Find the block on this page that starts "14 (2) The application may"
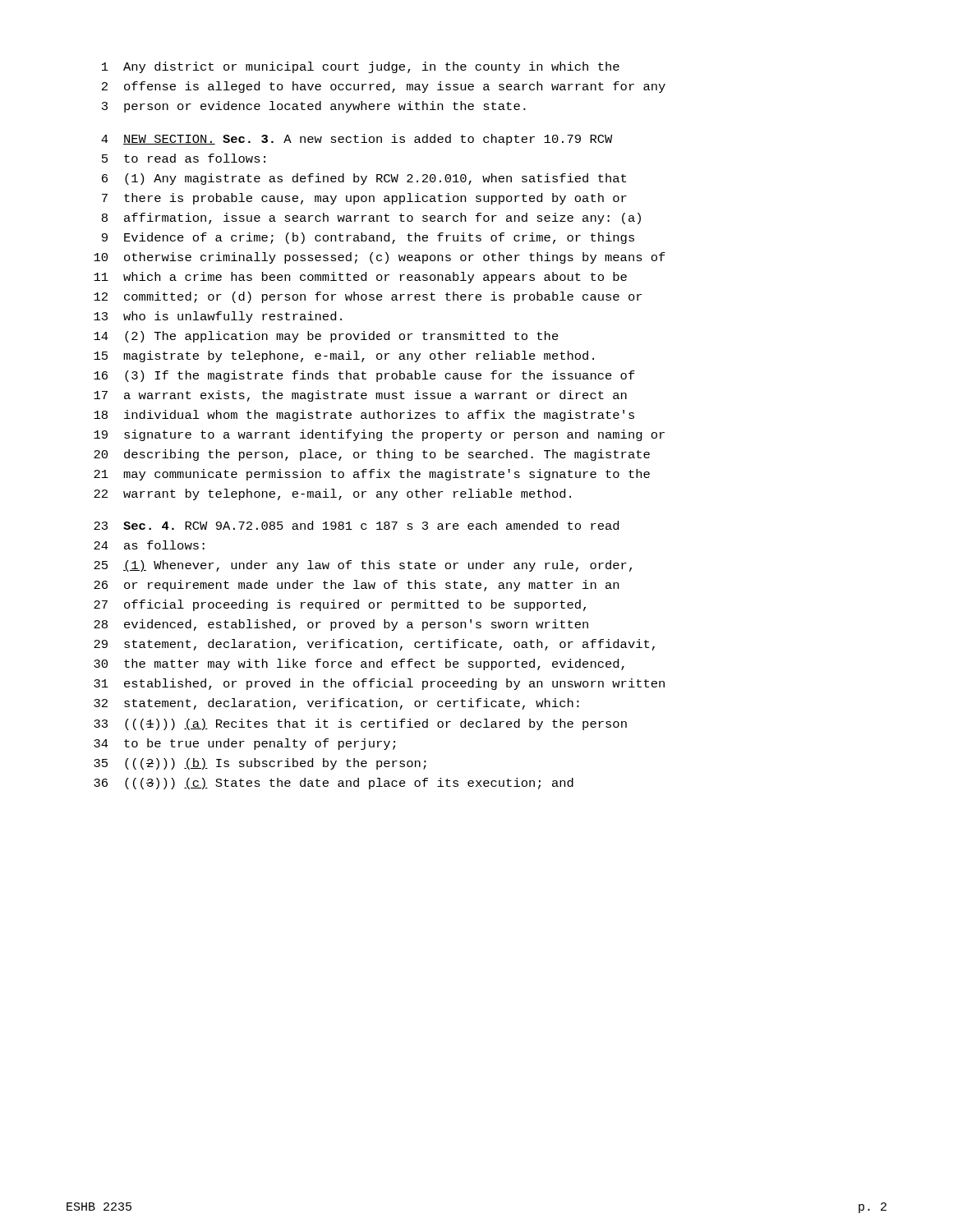The width and height of the screenshot is (953, 1232). click(x=476, y=346)
